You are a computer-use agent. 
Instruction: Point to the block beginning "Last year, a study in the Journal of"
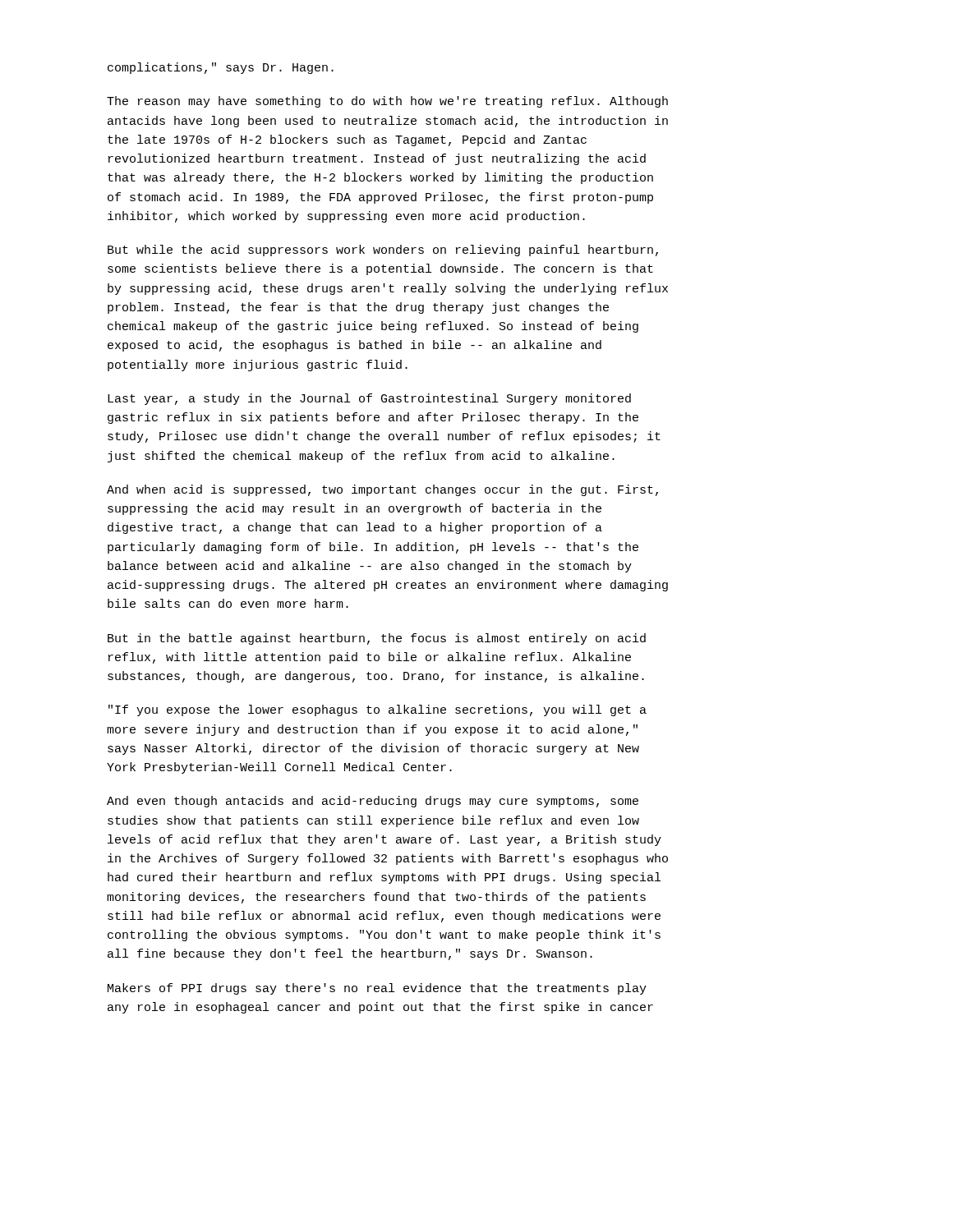click(x=384, y=428)
